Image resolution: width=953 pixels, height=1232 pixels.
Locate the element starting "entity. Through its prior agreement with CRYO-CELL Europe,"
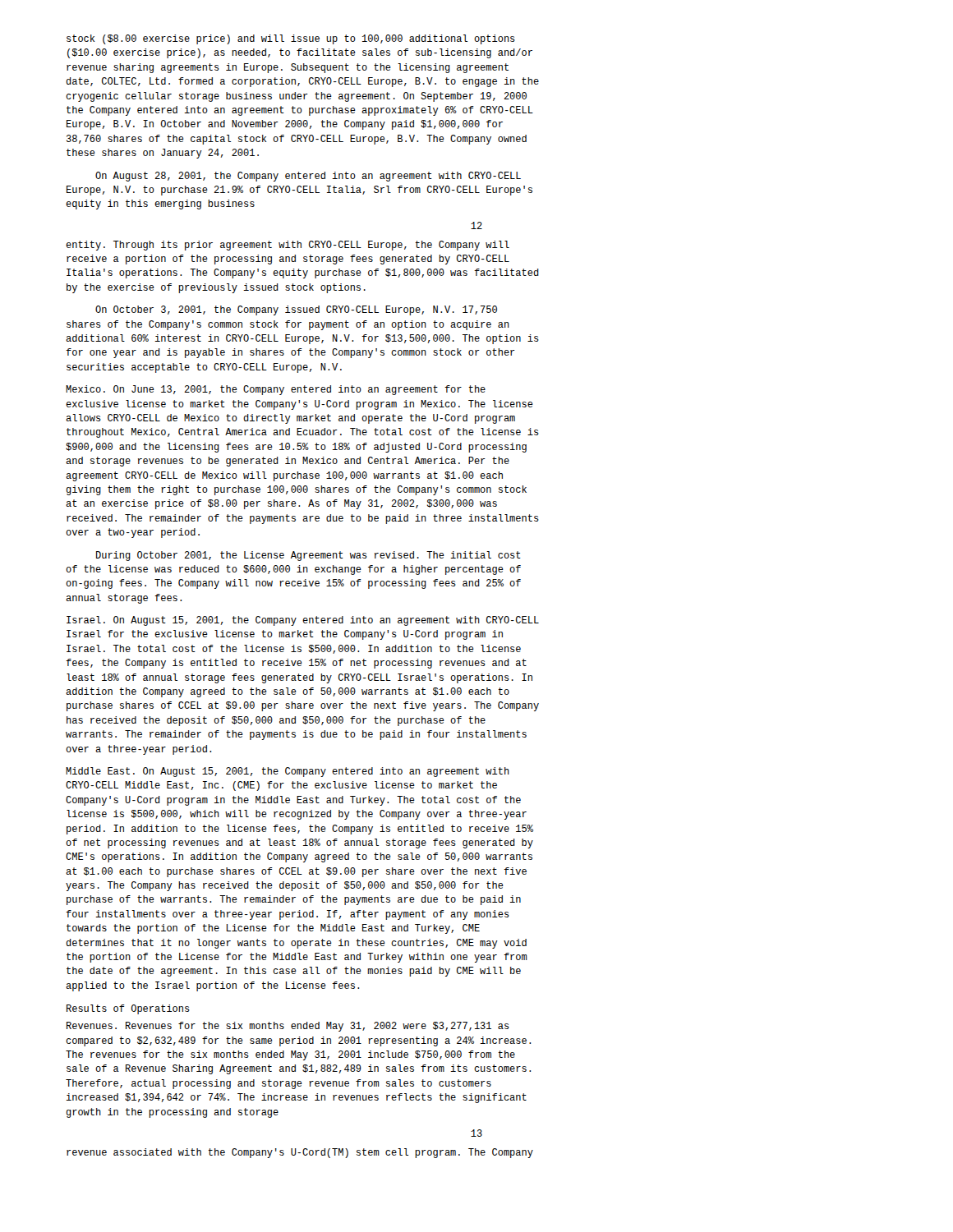click(x=302, y=267)
